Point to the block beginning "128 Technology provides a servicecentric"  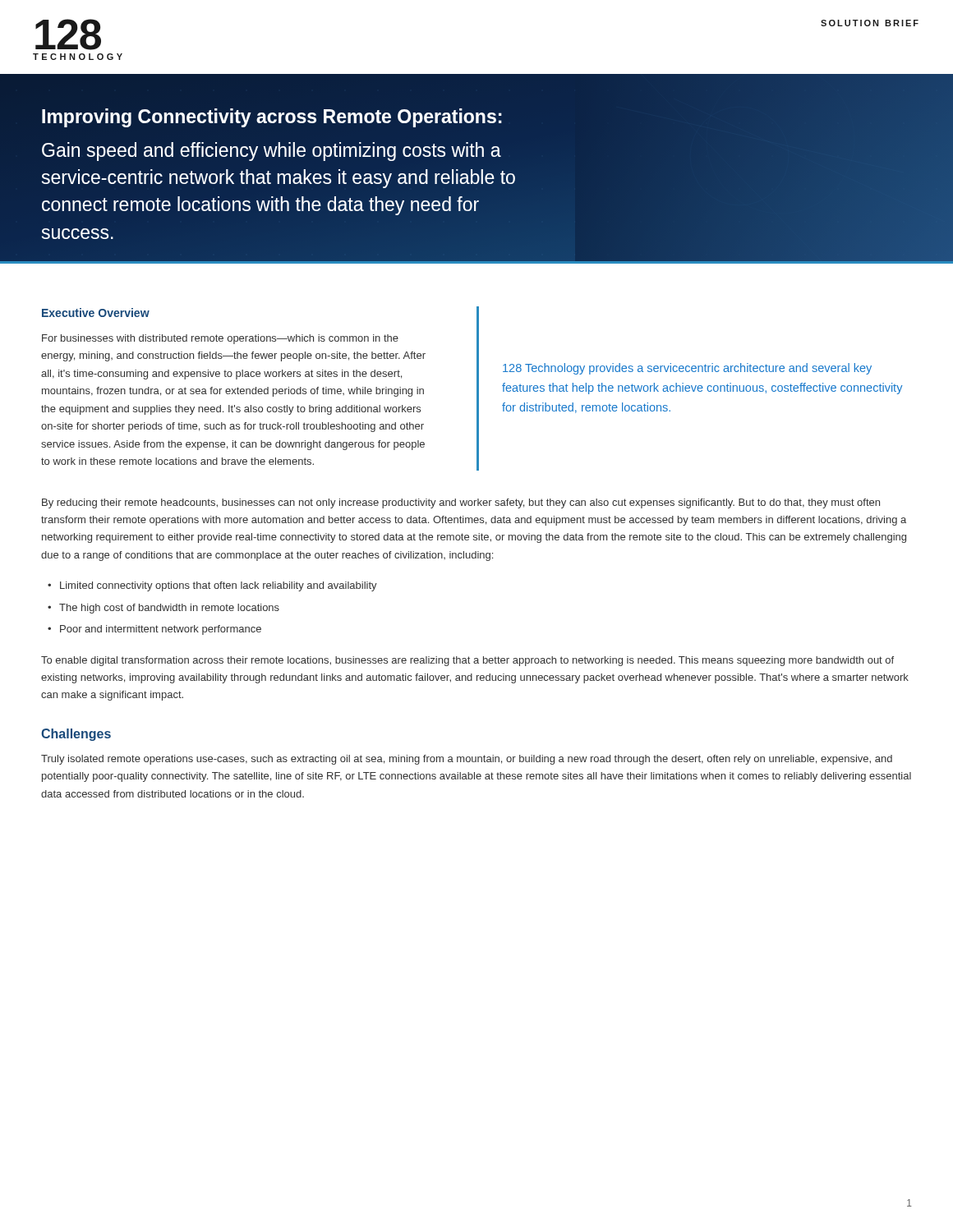(702, 387)
